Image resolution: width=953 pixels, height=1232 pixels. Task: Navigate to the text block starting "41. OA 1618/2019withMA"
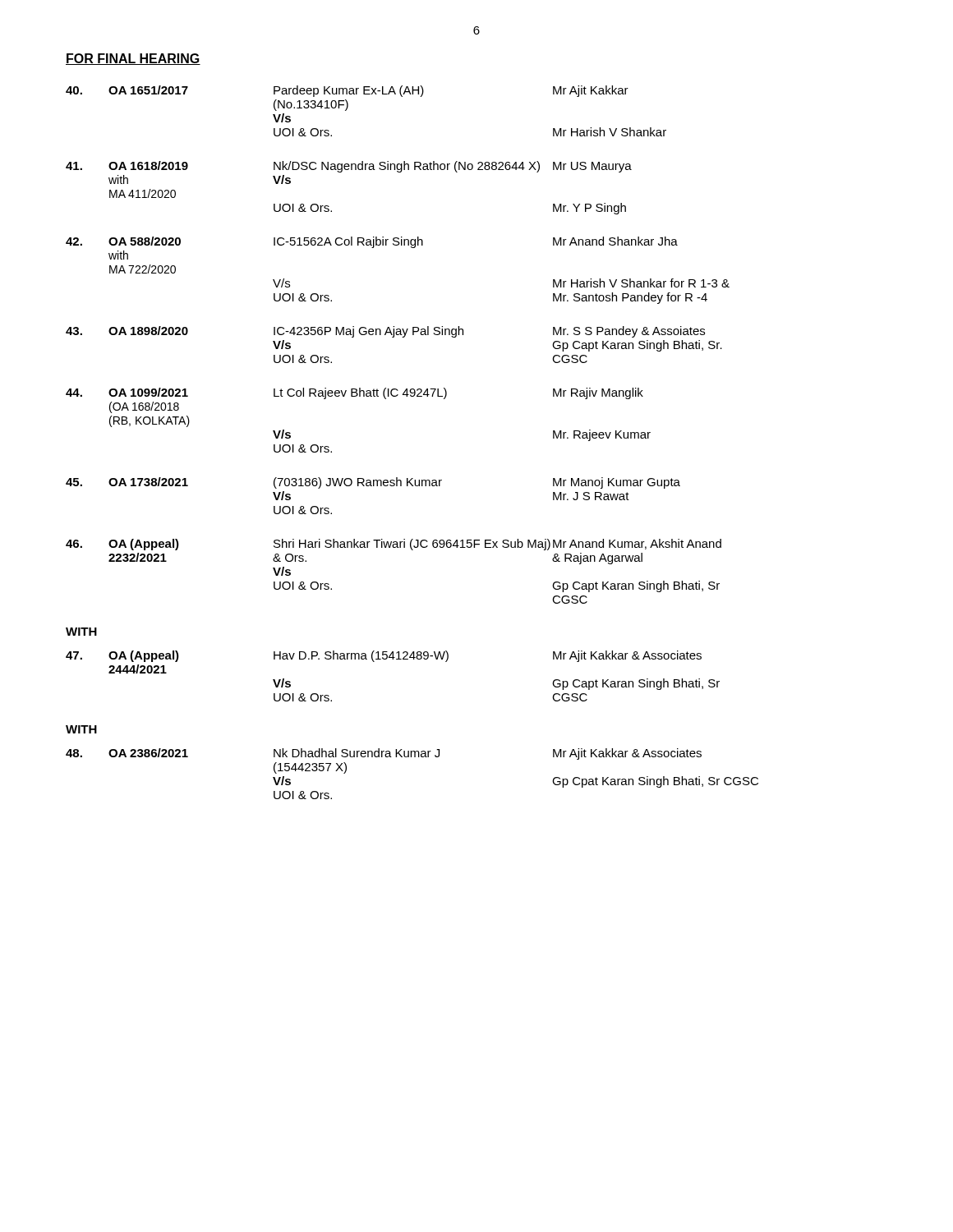pyautogui.click(x=349, y=167)
